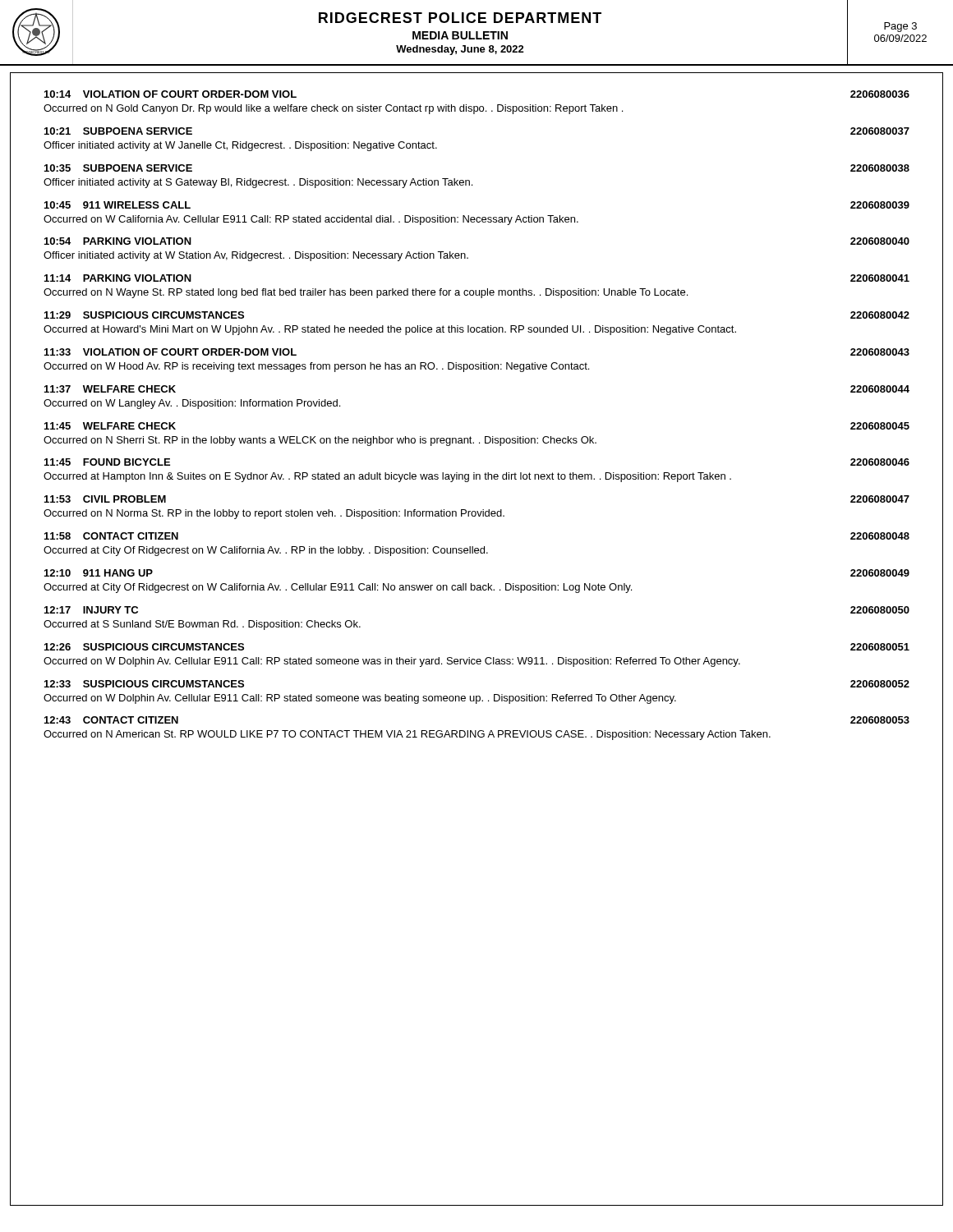Navigate to the block starting "10:35 SUBPOENA SERVICE 2206080038 Officer initiated activity"

476,176
